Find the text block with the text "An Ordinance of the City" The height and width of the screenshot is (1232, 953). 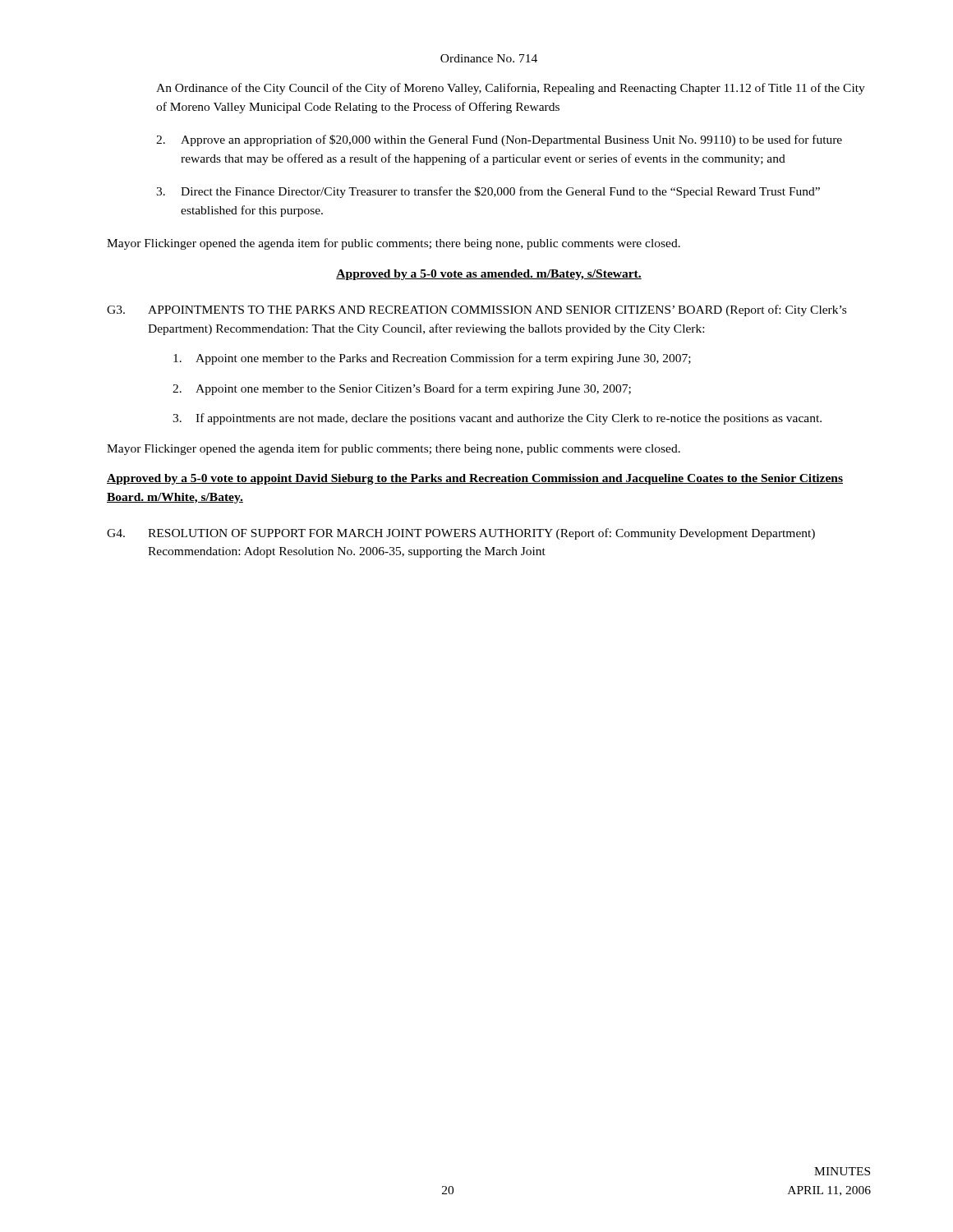511,97
